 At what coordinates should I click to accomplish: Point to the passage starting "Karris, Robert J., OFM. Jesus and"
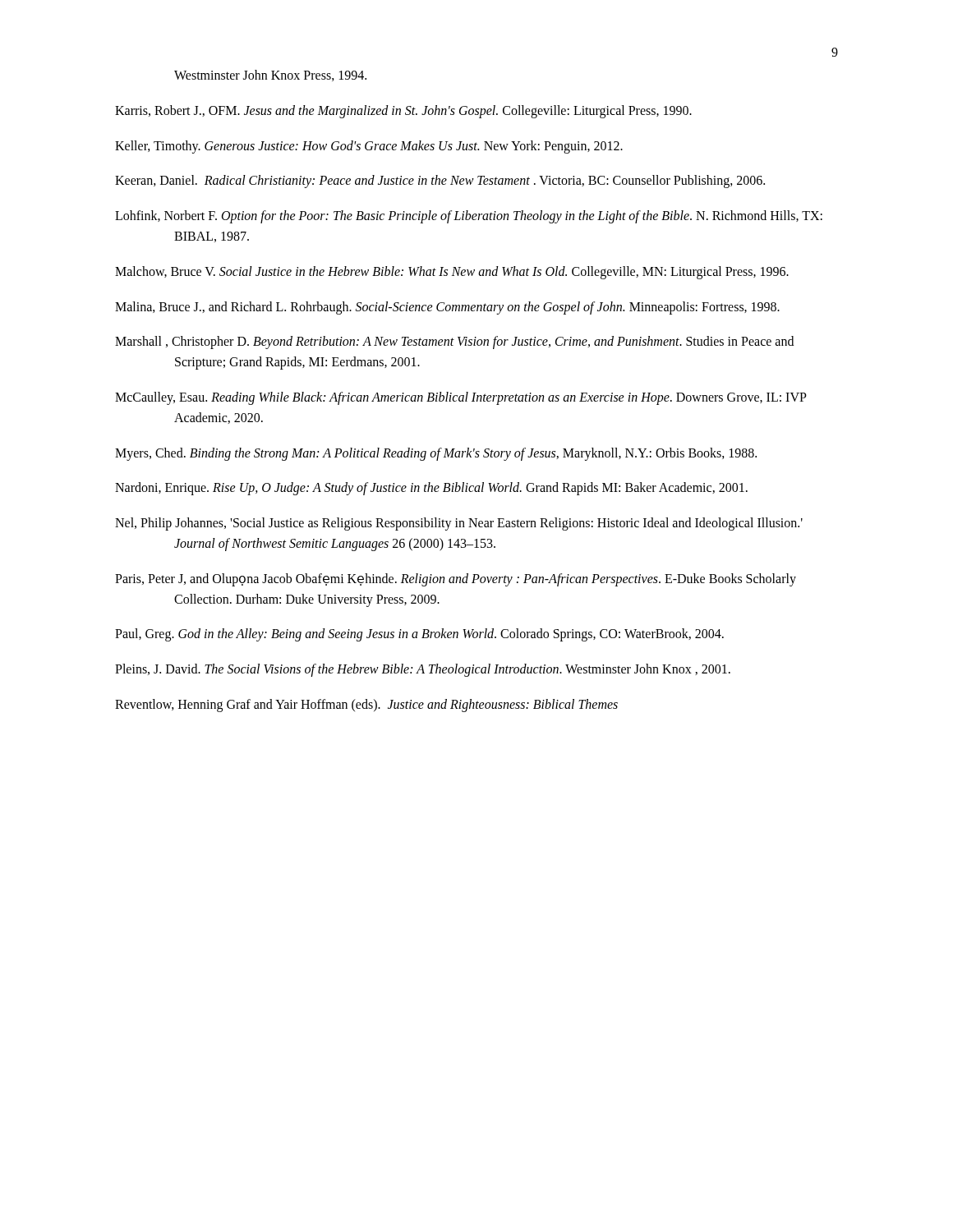coord(433,110)
